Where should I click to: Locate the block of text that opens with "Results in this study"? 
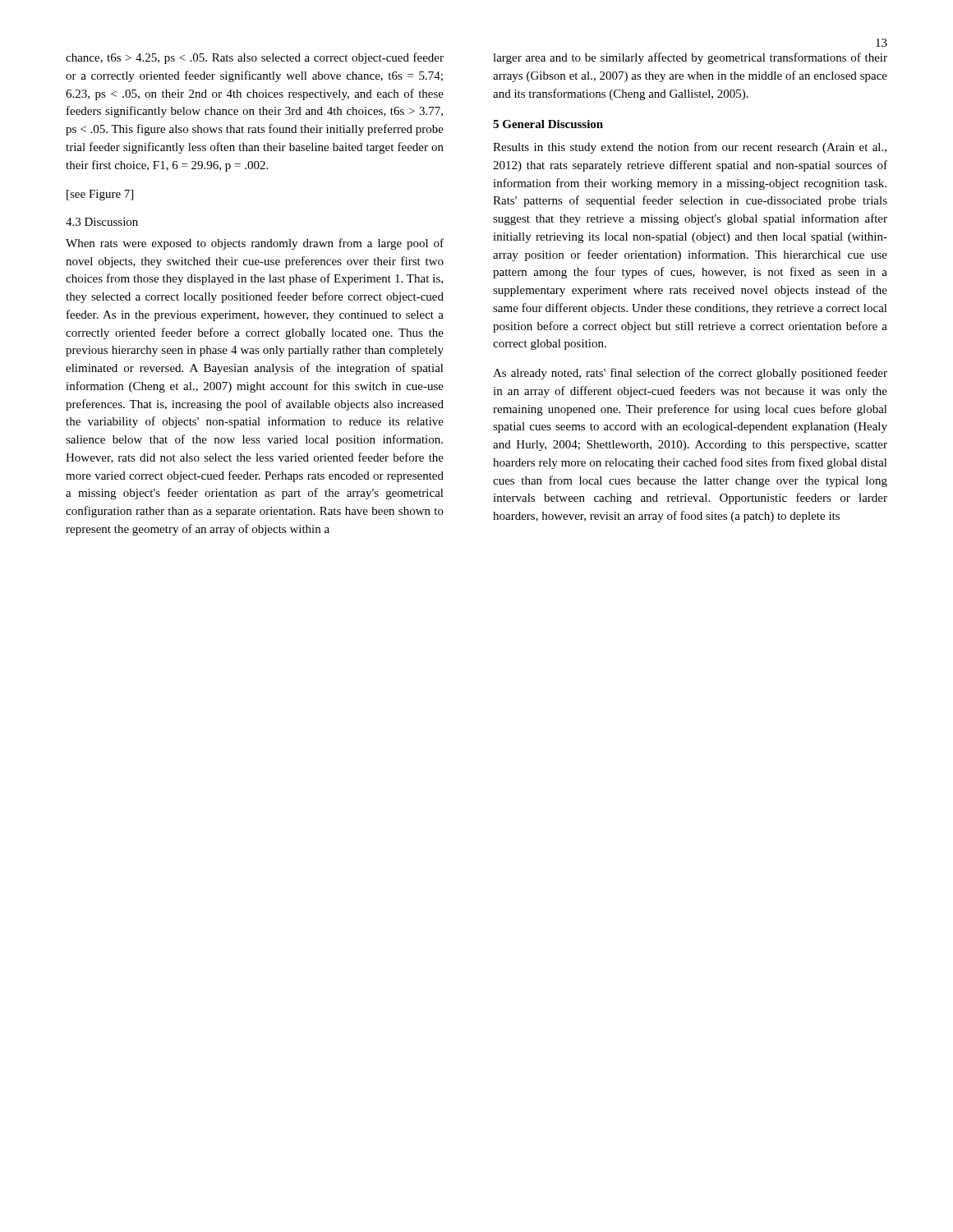point(690,246)
